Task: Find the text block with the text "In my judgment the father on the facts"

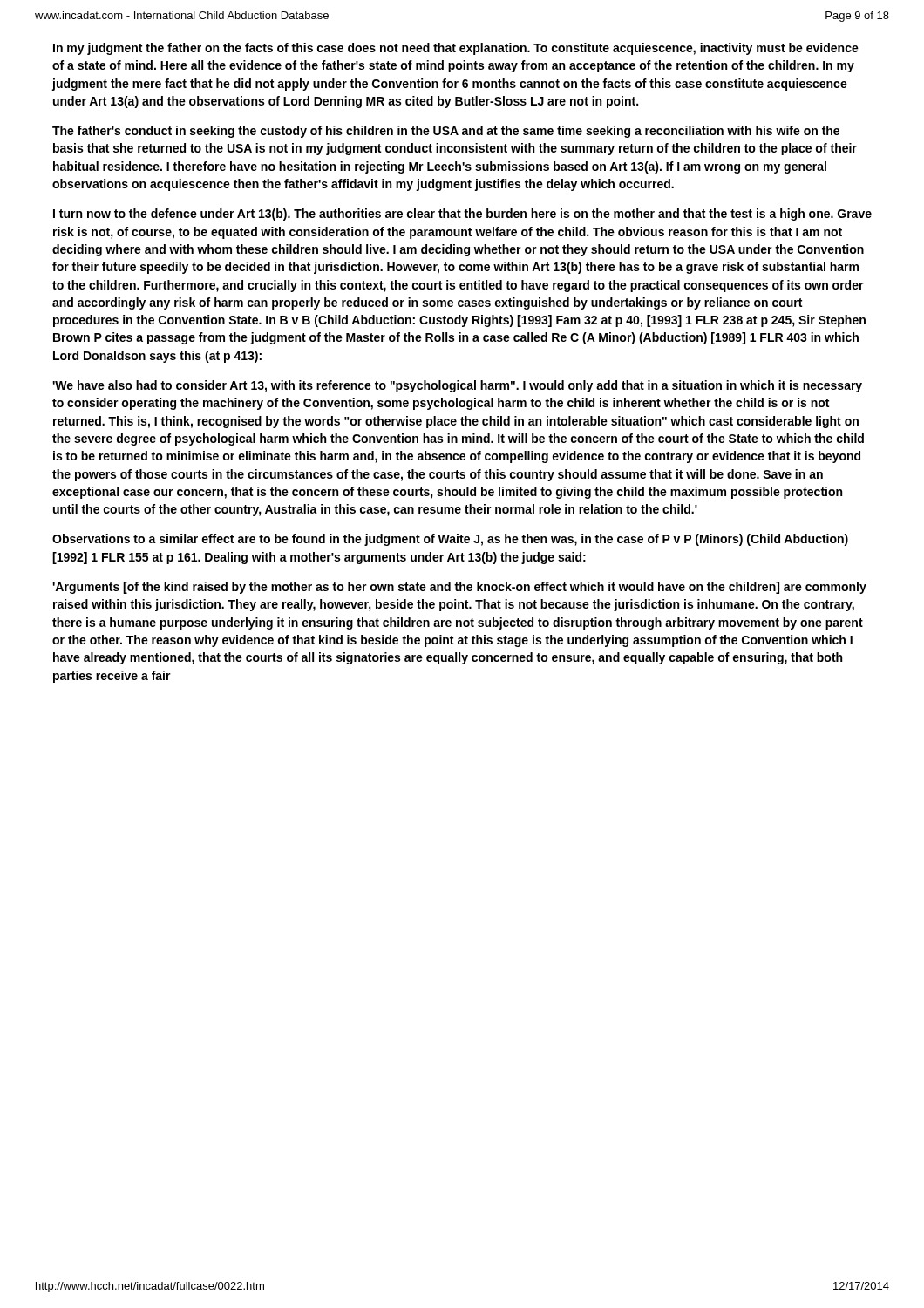Action: [x=455, y=74]
